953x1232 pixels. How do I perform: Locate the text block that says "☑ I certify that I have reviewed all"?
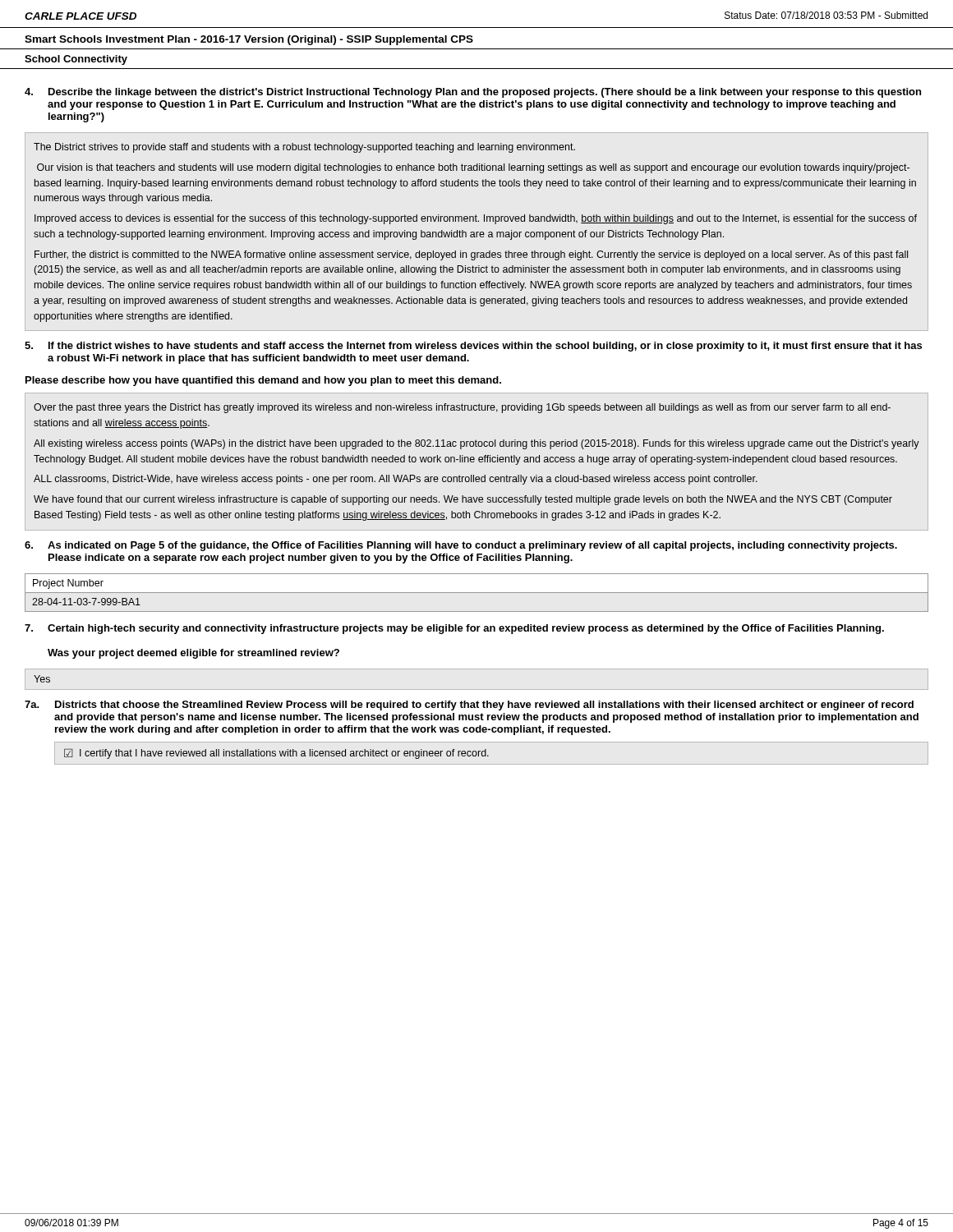[x=276, y=753]
